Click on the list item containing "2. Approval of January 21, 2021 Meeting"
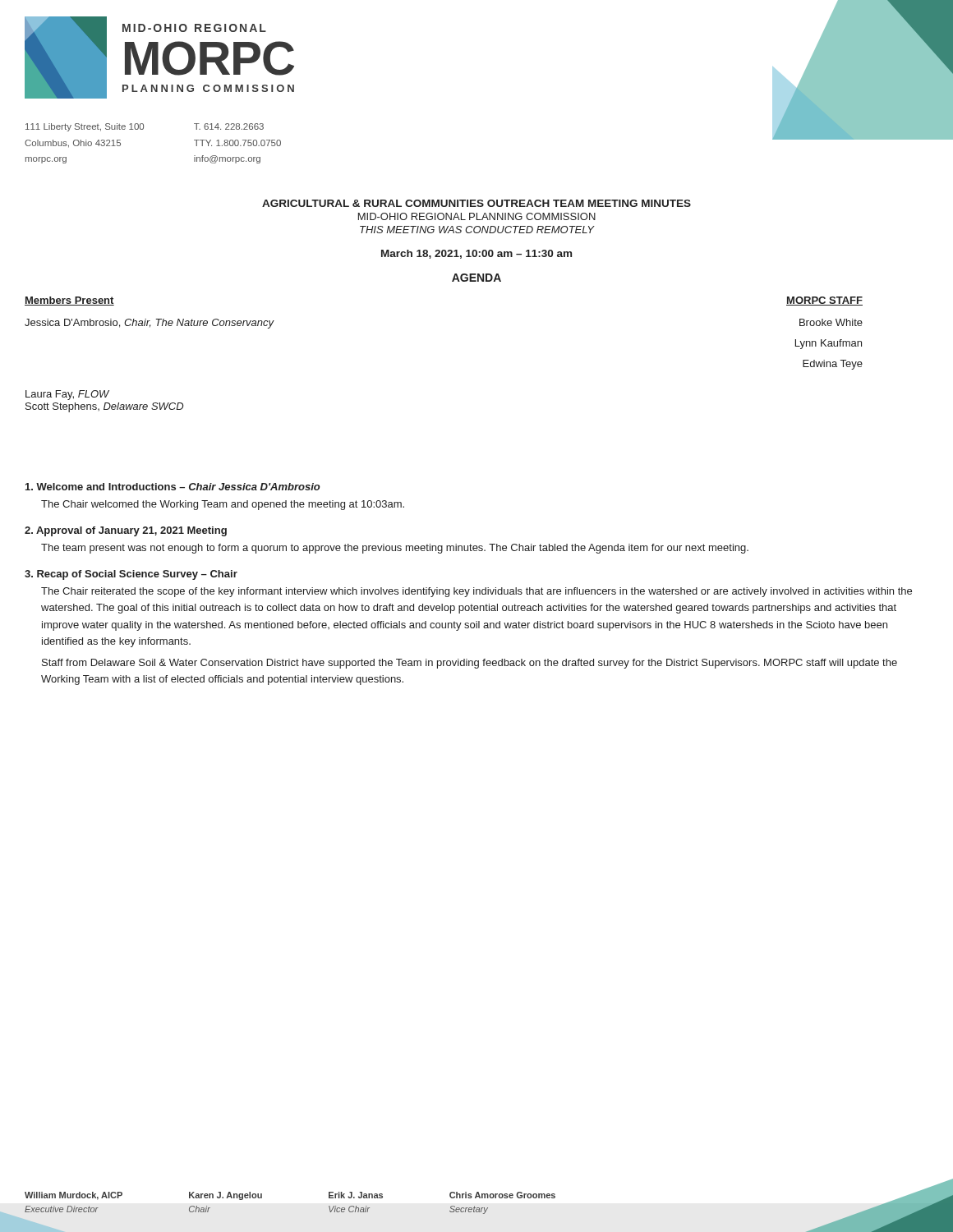This screenshot has width=953, height=1232. pos(476,540)
